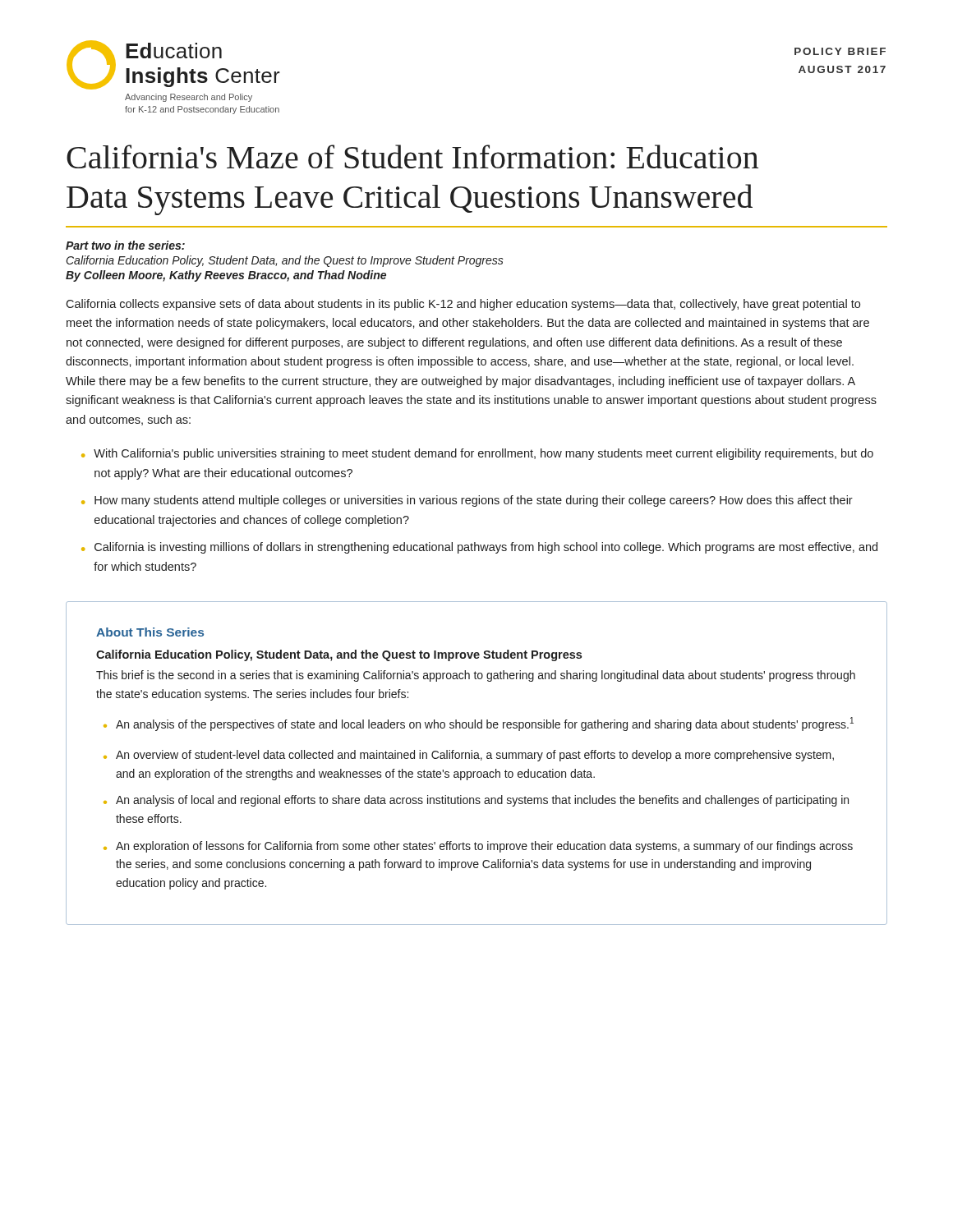Find the block on this page that starts "• An overview of student-level data collected and"
Screen dimensions: 1232x953
tap(480, 764)
